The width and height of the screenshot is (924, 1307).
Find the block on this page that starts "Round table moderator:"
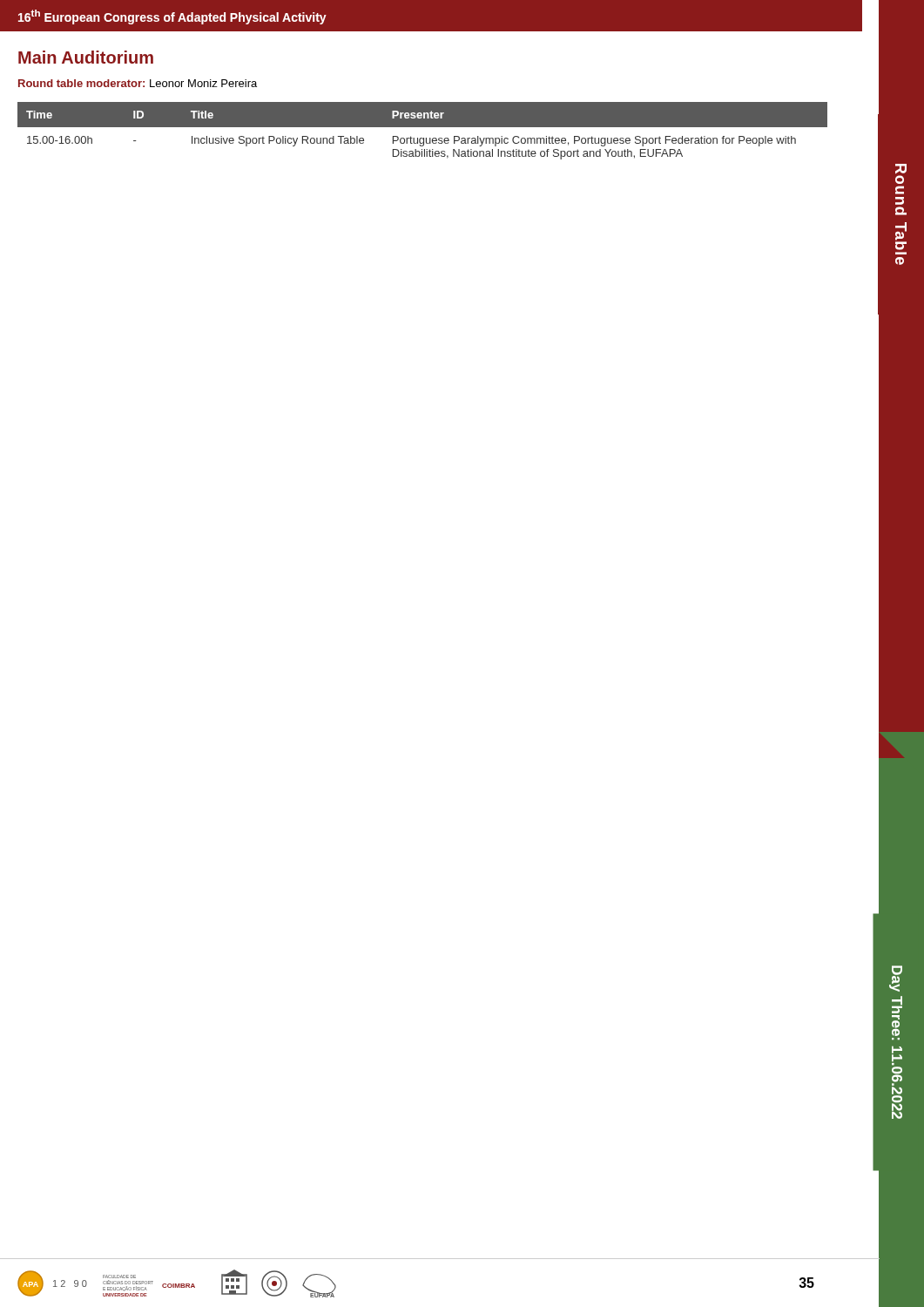pyautogui.click(x=138, y=83)
